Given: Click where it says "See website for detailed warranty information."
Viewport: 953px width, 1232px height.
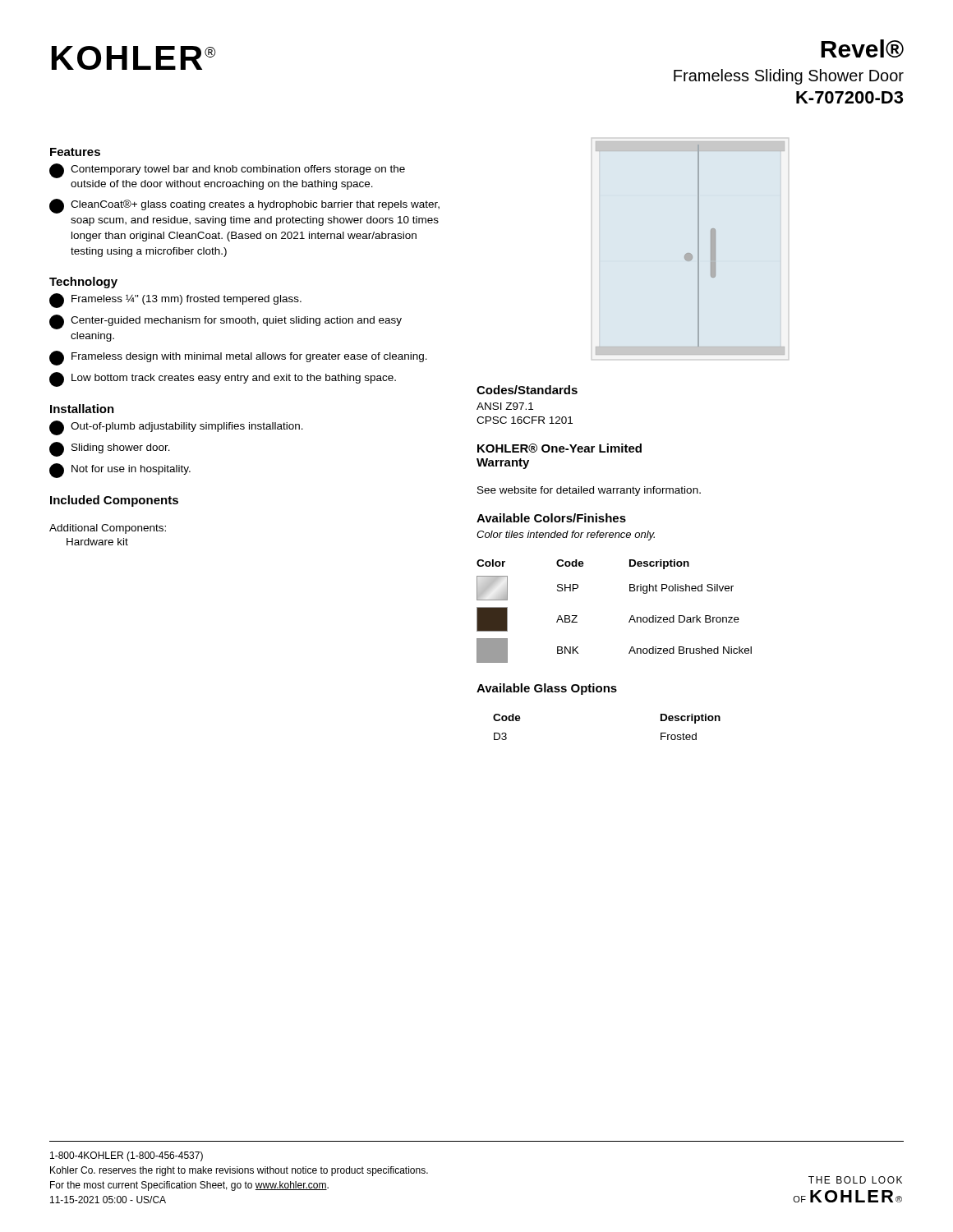Looking at the screenshot, I should pyautogui.click(x=690, y=490).
